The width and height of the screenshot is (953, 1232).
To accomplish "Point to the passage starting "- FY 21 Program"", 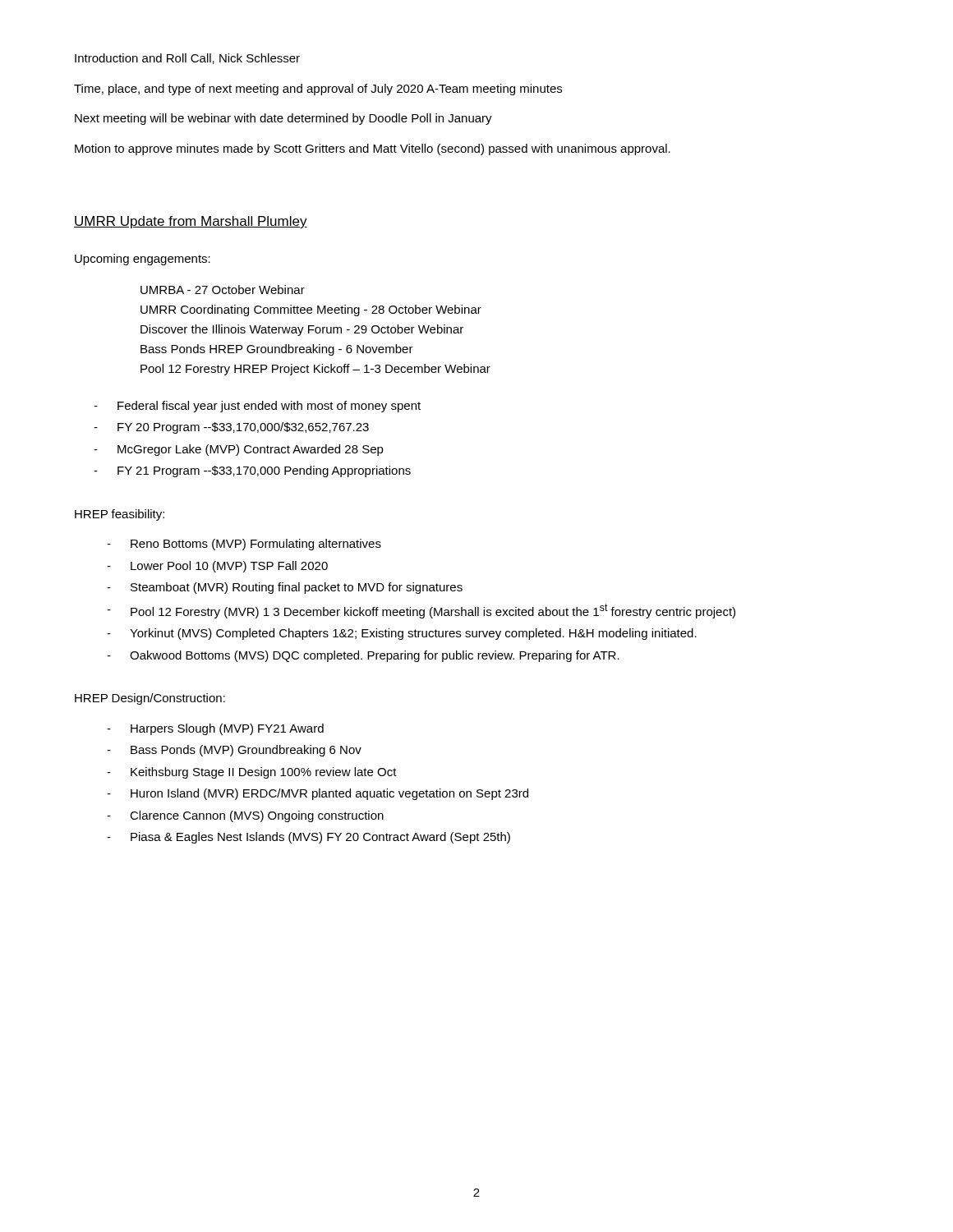I will pyautogui.click(x=252, y=471).
